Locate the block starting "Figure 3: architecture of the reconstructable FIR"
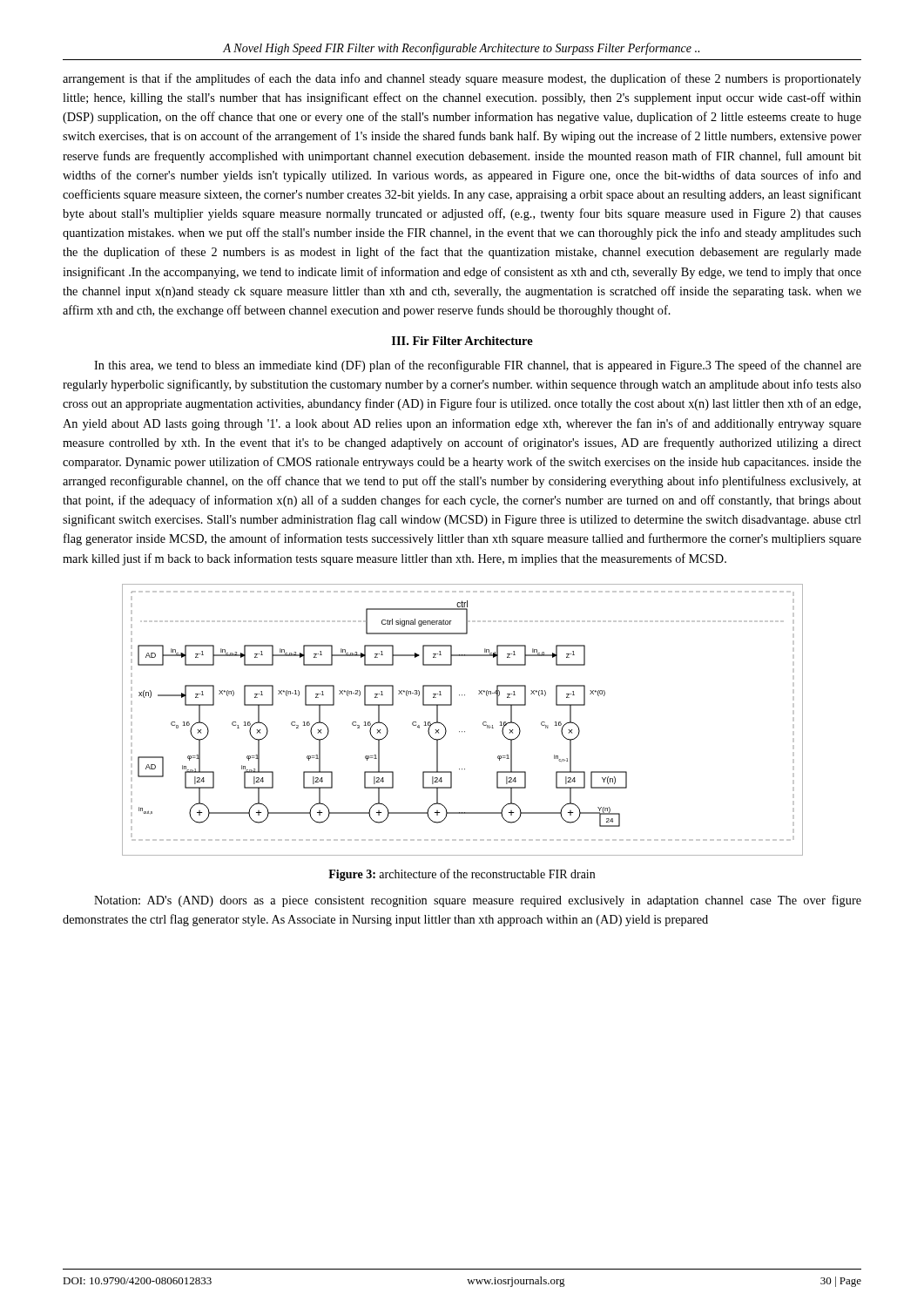 point(462,874)
